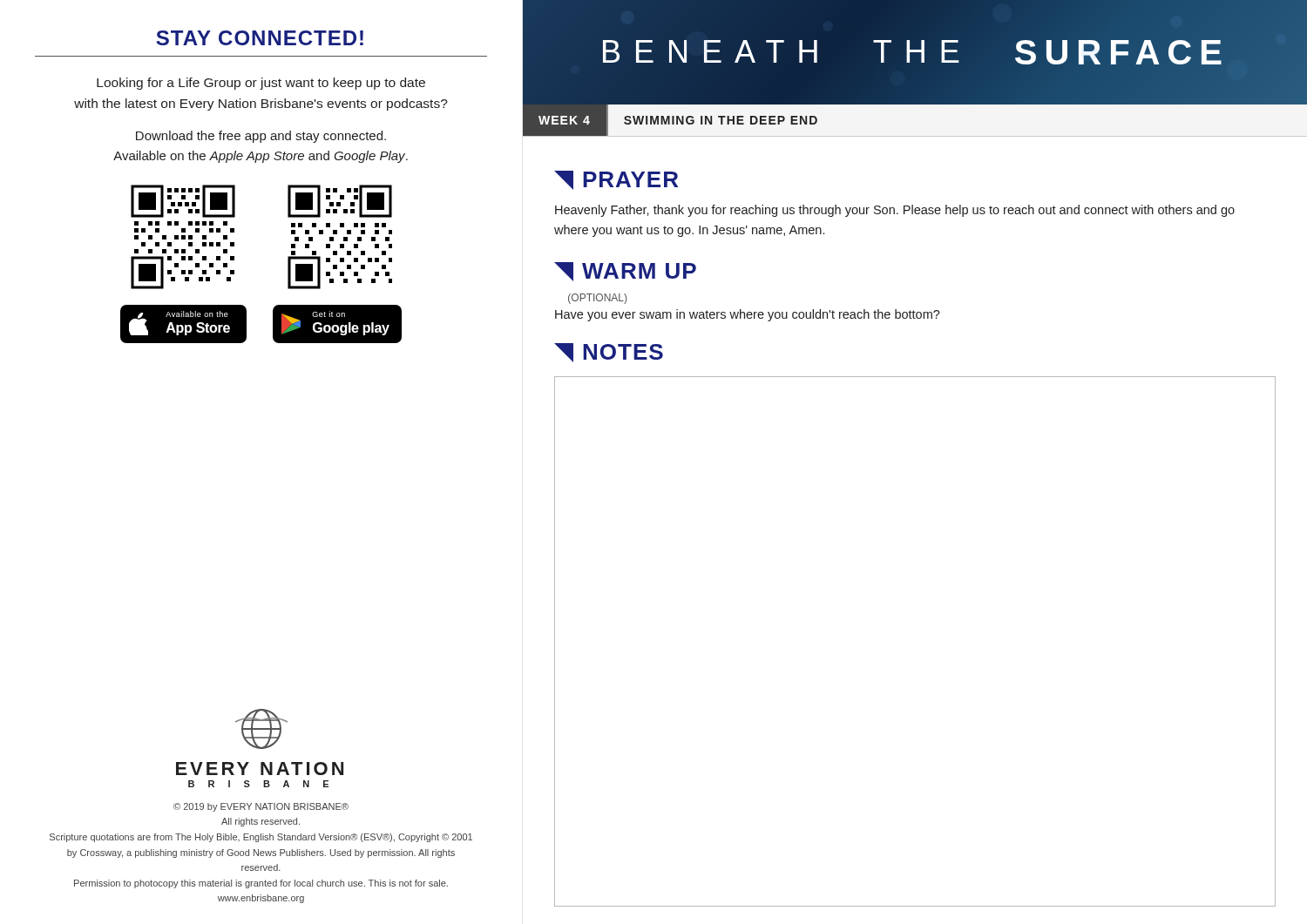This screenshot has height=924, width=1307.
Task: Select the illustration
Action: tap(915, 52)
